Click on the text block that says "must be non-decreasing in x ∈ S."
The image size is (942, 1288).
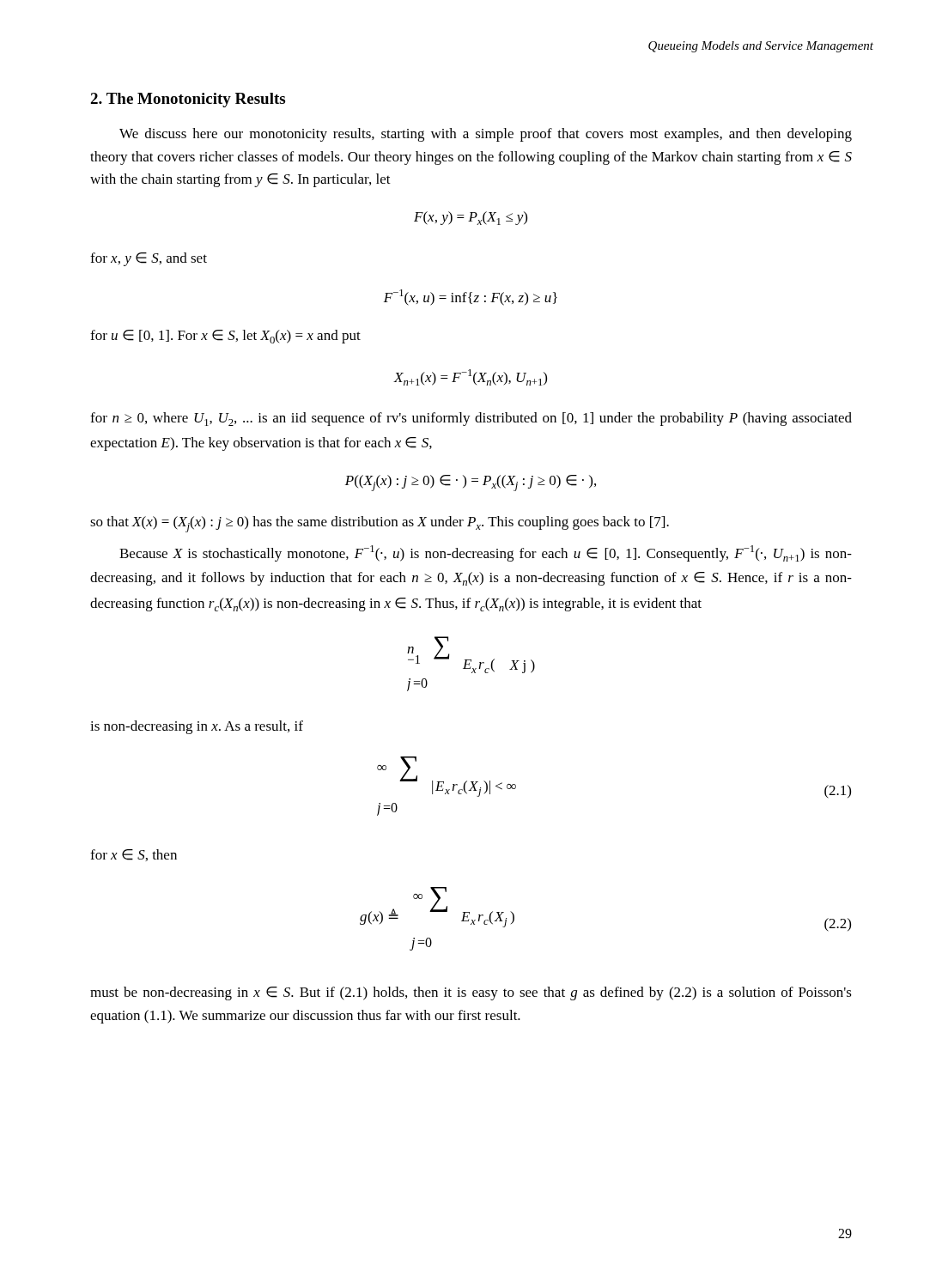[x=471, y=1004]
